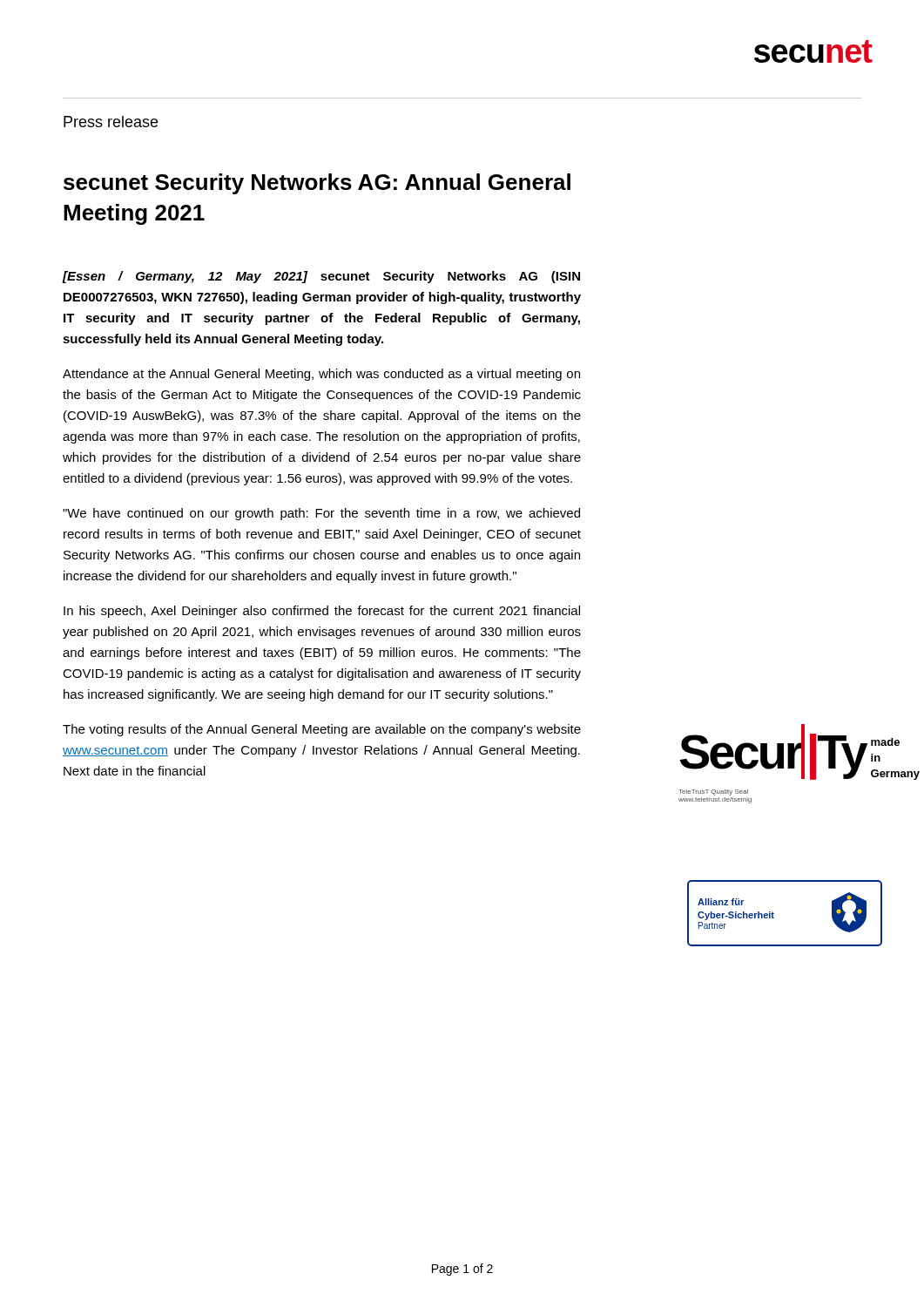Viewport: 924px width, 1307px height.
Task: Select the text block with the text "[Essen / Germany, 12 May"
Action: pos(322,307)
